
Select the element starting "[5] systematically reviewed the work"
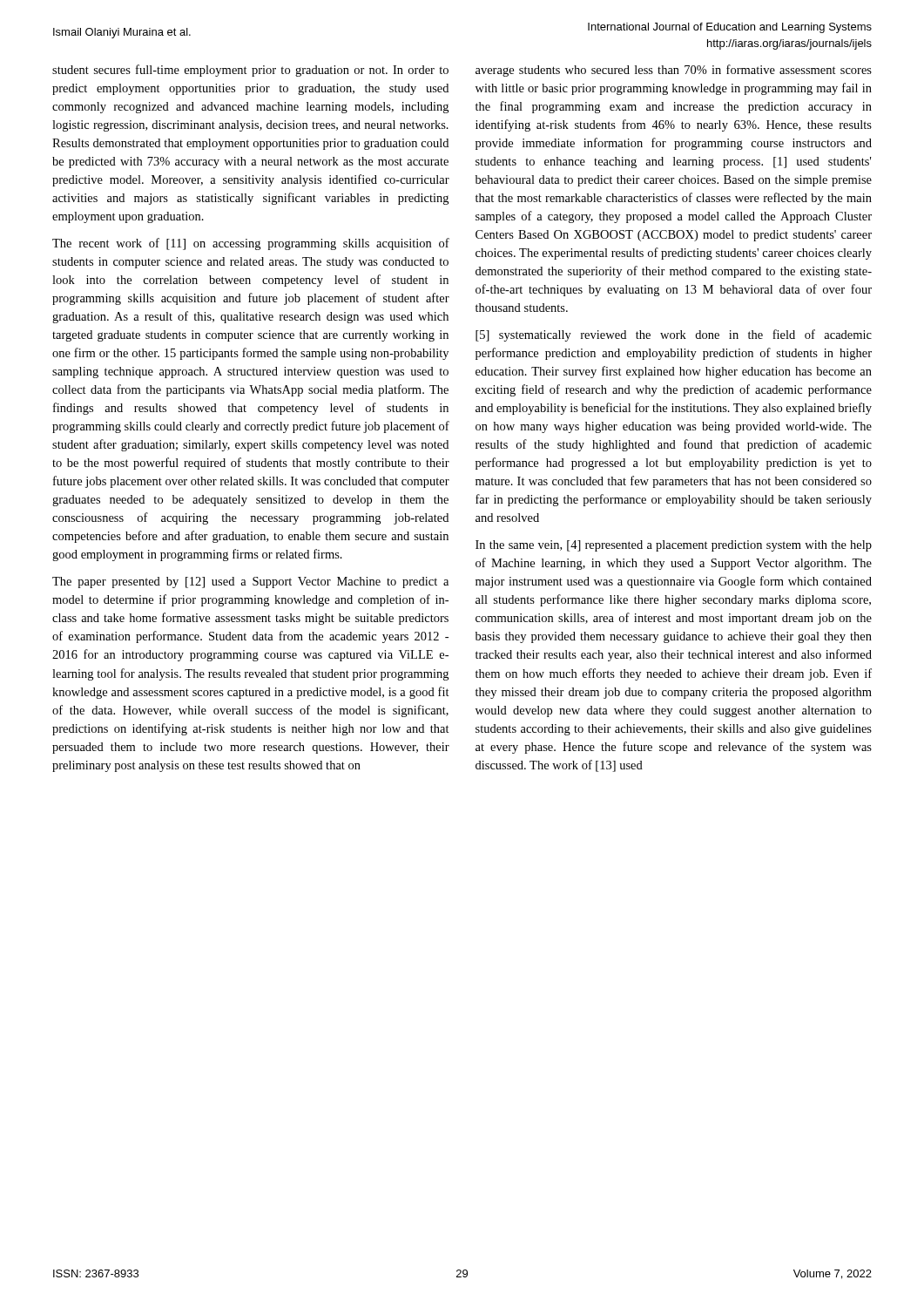click(x=673, y=426)
